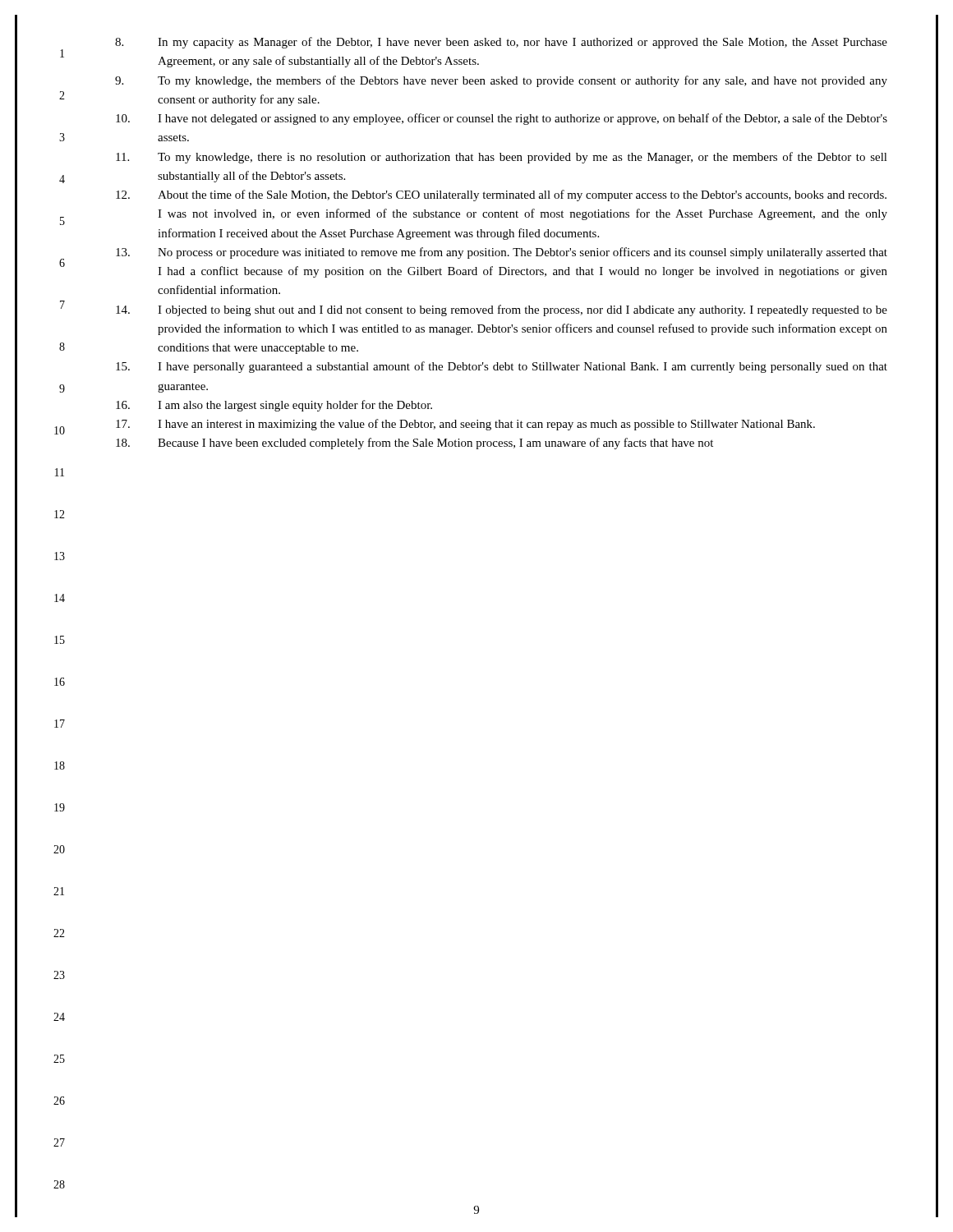Screen dimensions: 1232x953
Task: Click on the list item that reads "13. No process"
Action: [x=501, y=272]
